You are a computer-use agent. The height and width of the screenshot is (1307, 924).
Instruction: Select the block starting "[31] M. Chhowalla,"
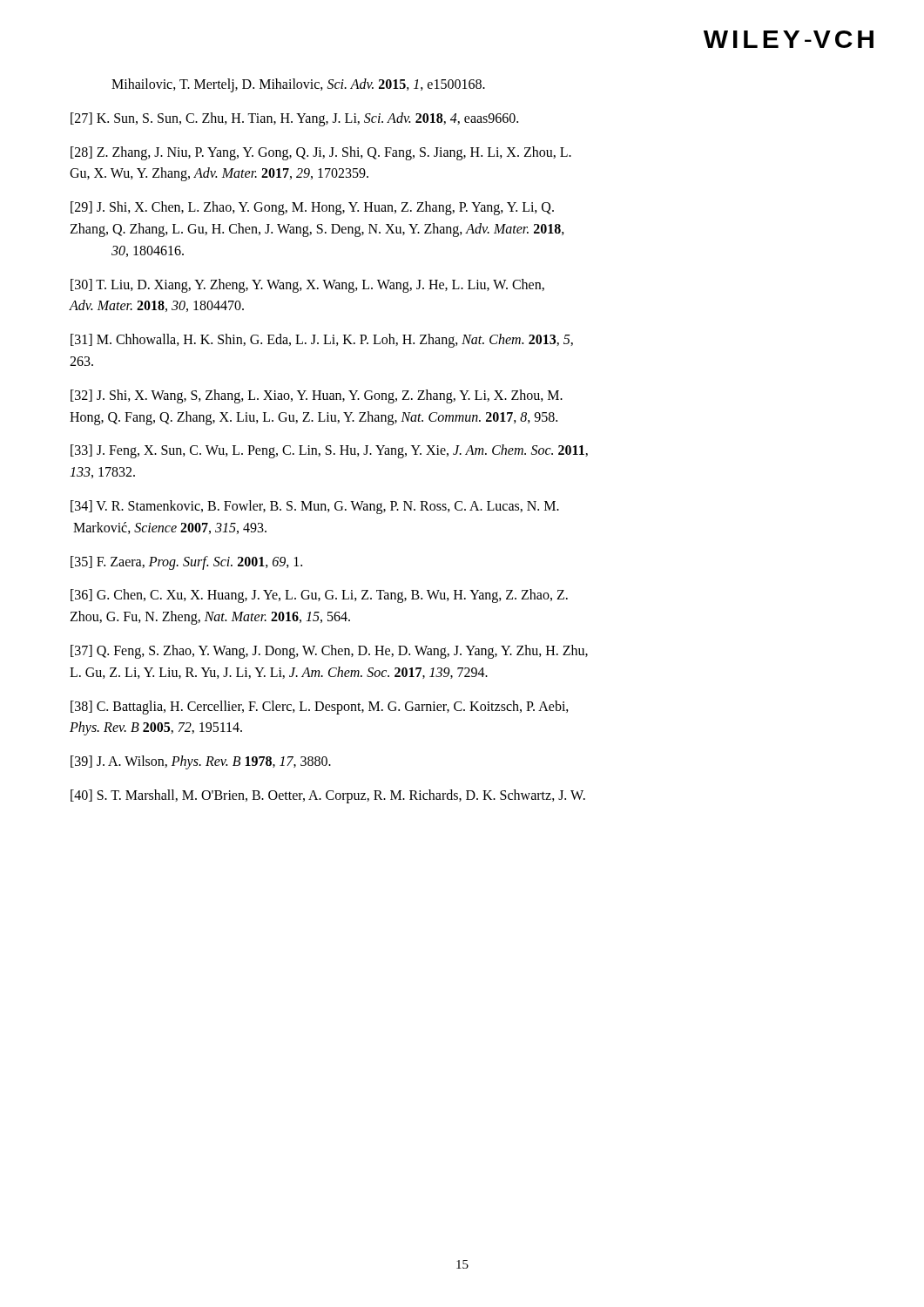pos(322,350)
